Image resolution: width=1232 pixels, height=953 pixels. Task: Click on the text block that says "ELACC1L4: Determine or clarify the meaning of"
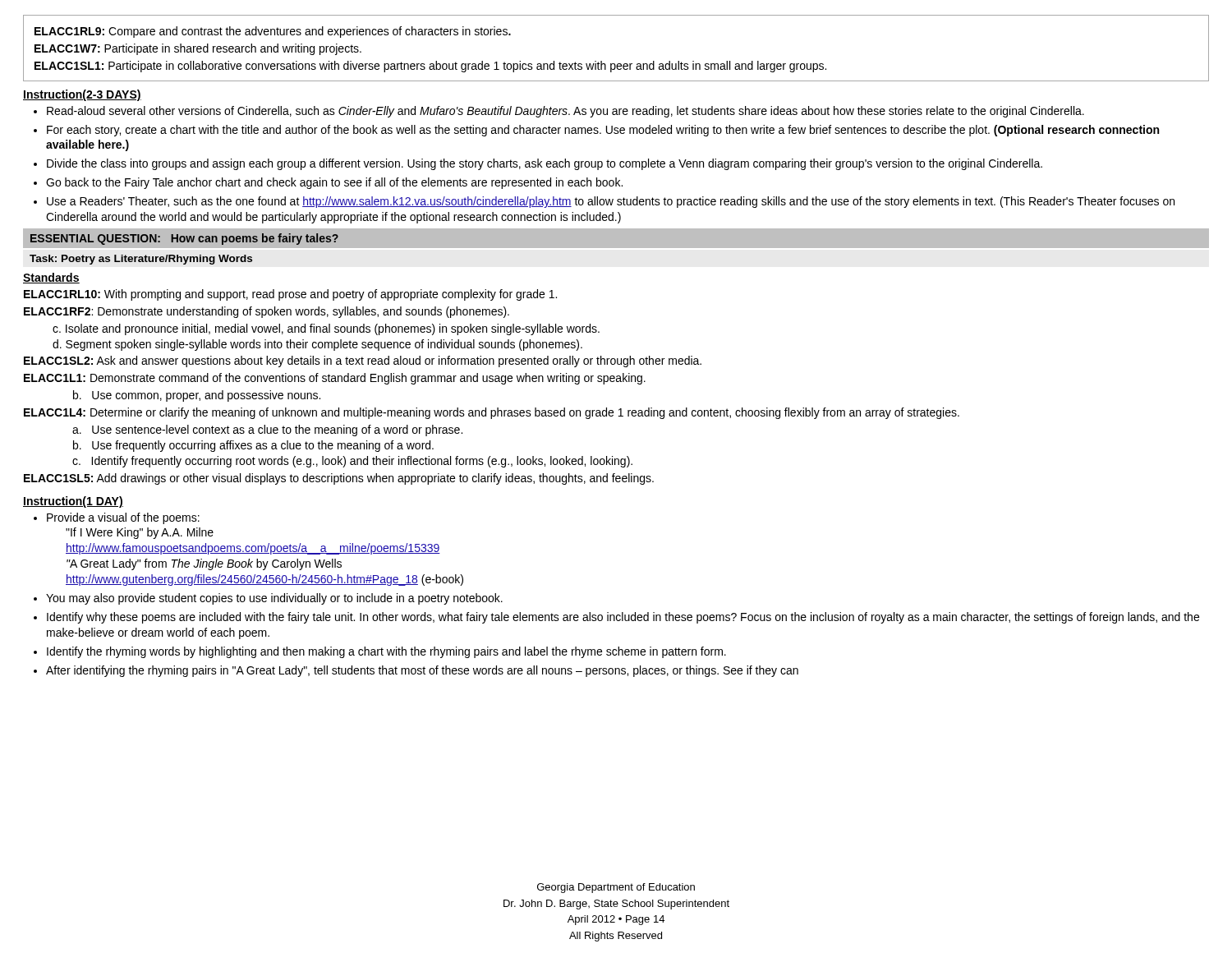492,413
